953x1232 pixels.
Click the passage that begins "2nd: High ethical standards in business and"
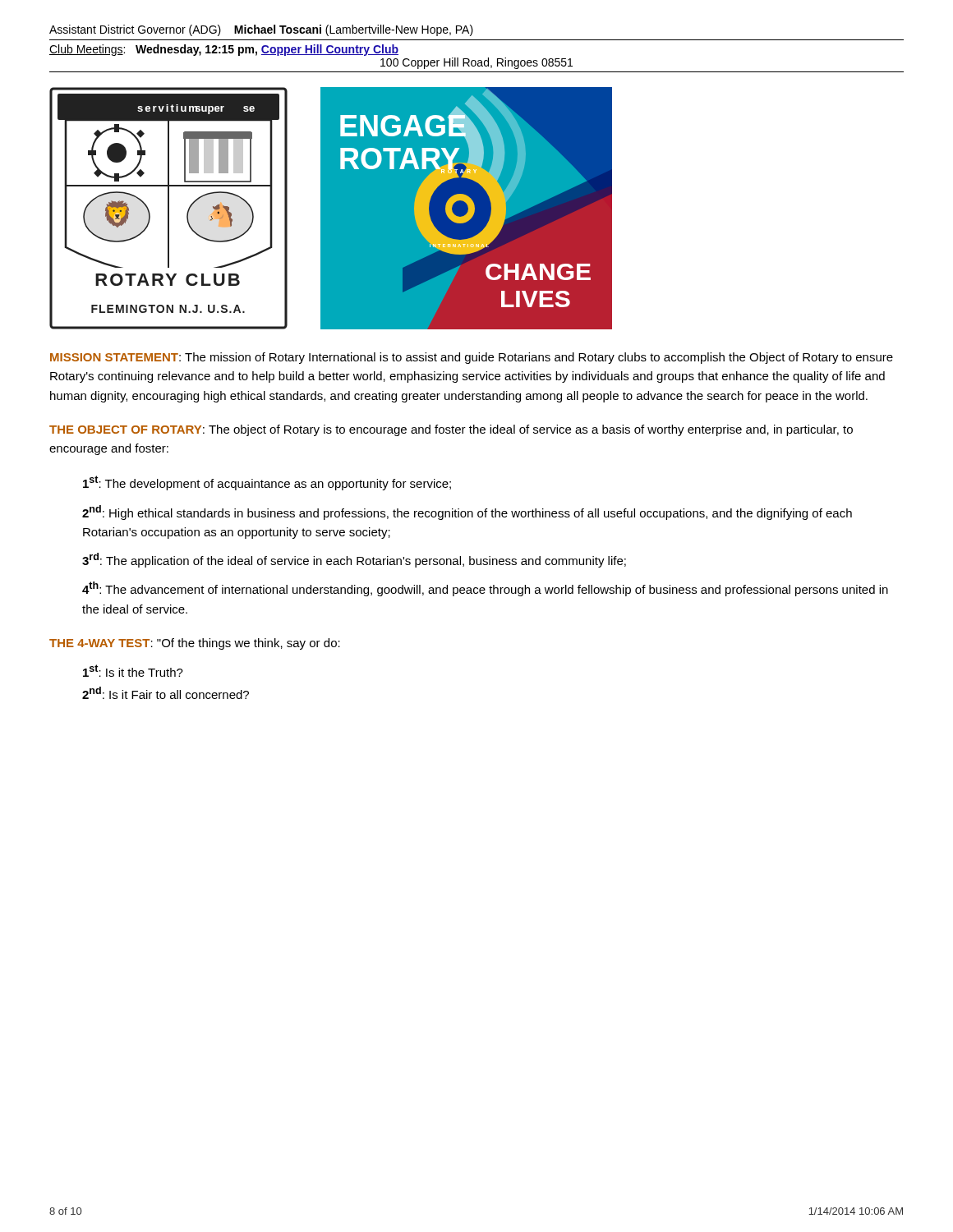click(467, 521)
